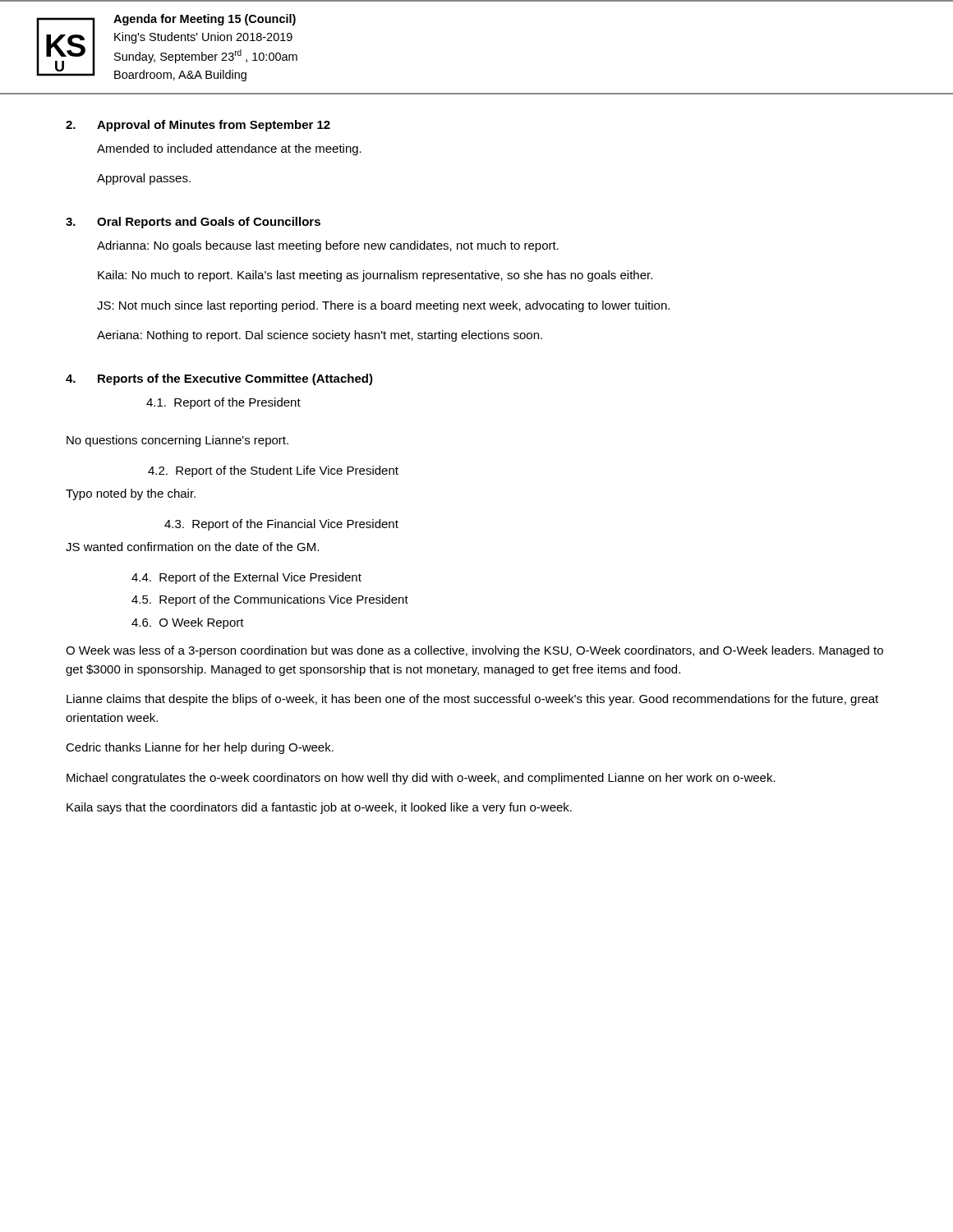Screen dimensions: 1232x953
Task: Select the text starting "No questions concerning Lianne's report."
Action: tap(178, 440)
